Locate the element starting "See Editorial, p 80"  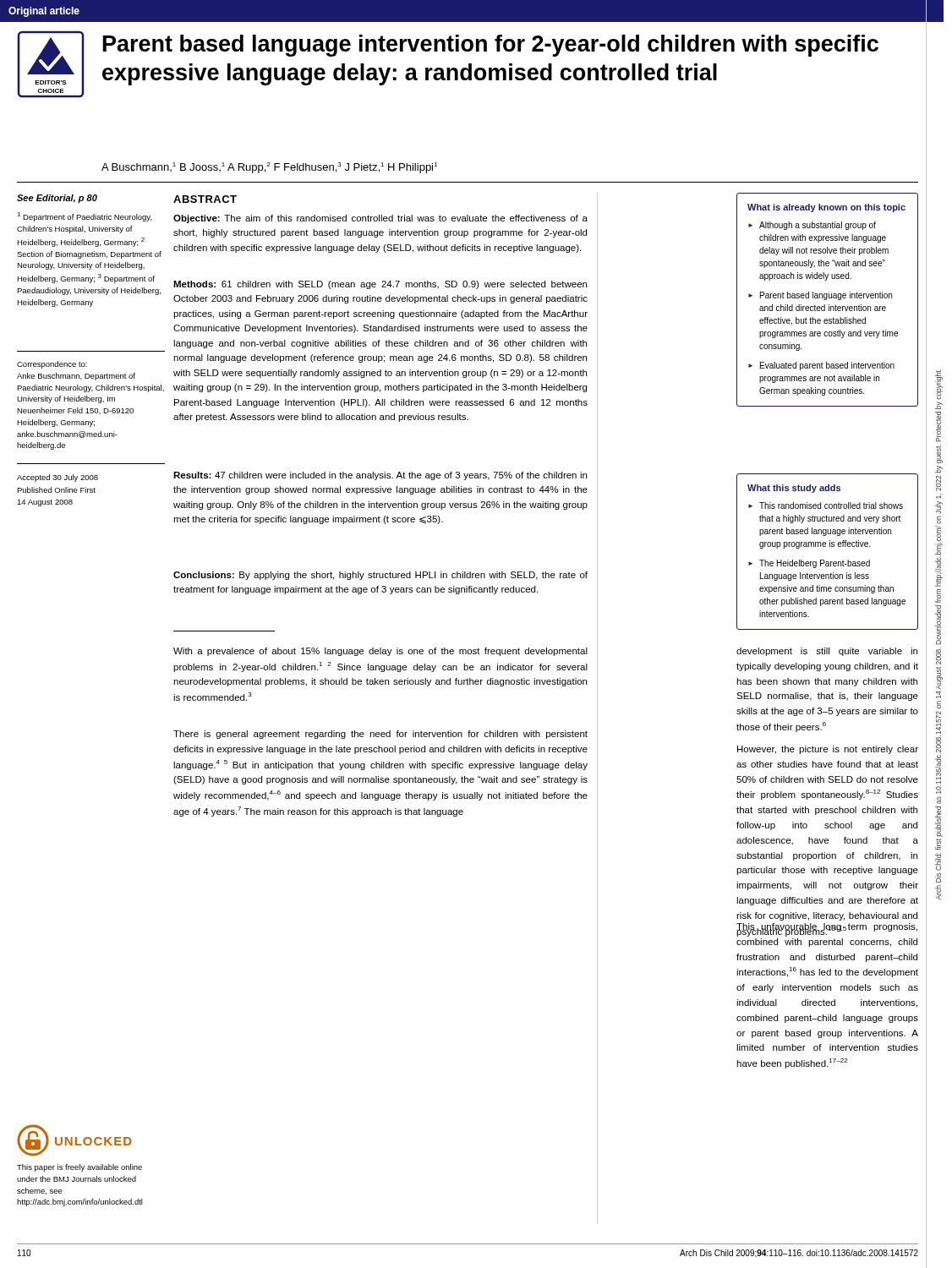[x=57, y=198]
